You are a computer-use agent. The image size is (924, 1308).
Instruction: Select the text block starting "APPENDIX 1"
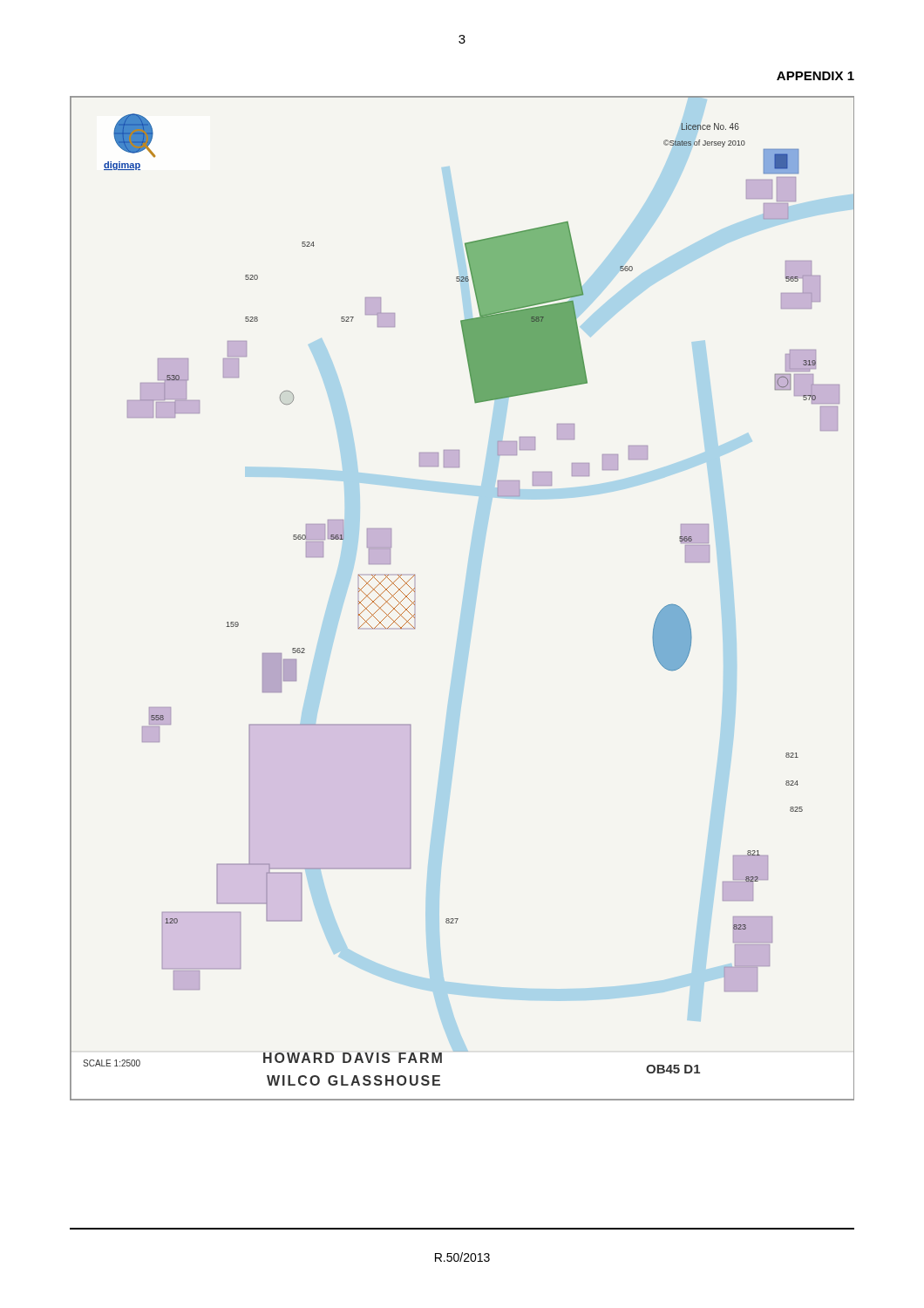(x=815, y=75)
